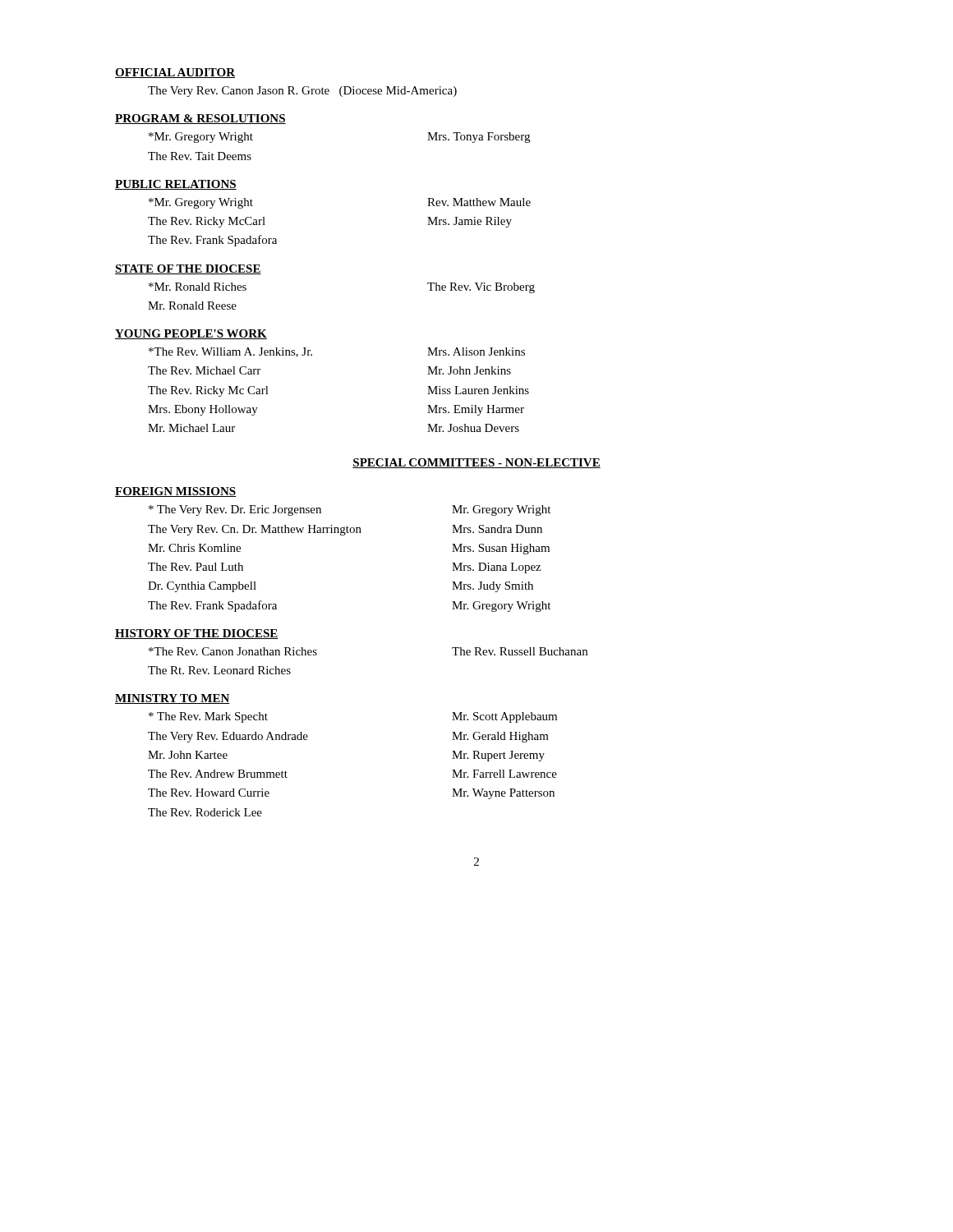Image resolution: width=953 pixels, height=1232 pixels.
Task: Click on the text block starting "Mr. Ronald Riches Mr."
Action: coord(493,296)
